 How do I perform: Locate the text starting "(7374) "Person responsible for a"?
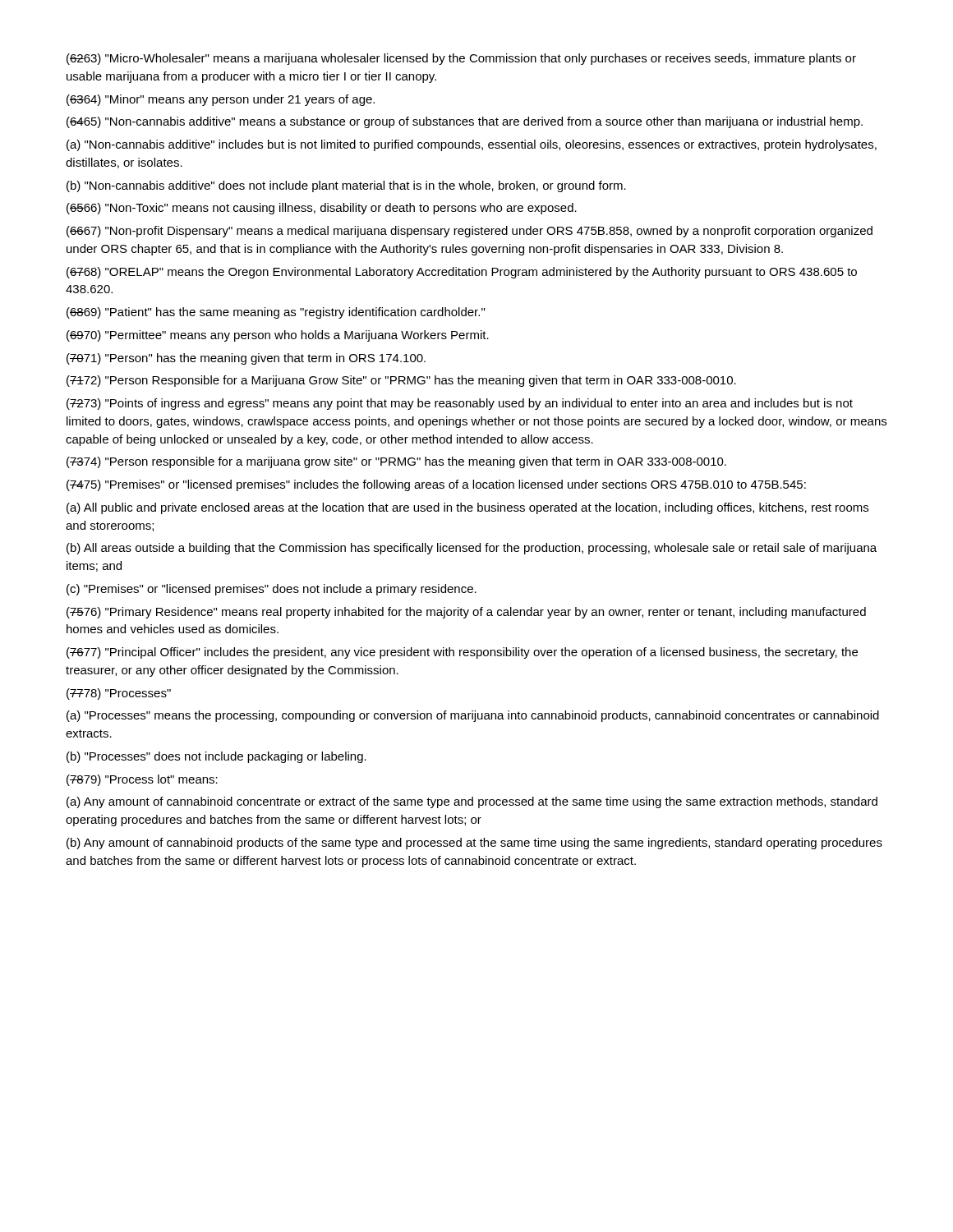[x=396, y=461]
